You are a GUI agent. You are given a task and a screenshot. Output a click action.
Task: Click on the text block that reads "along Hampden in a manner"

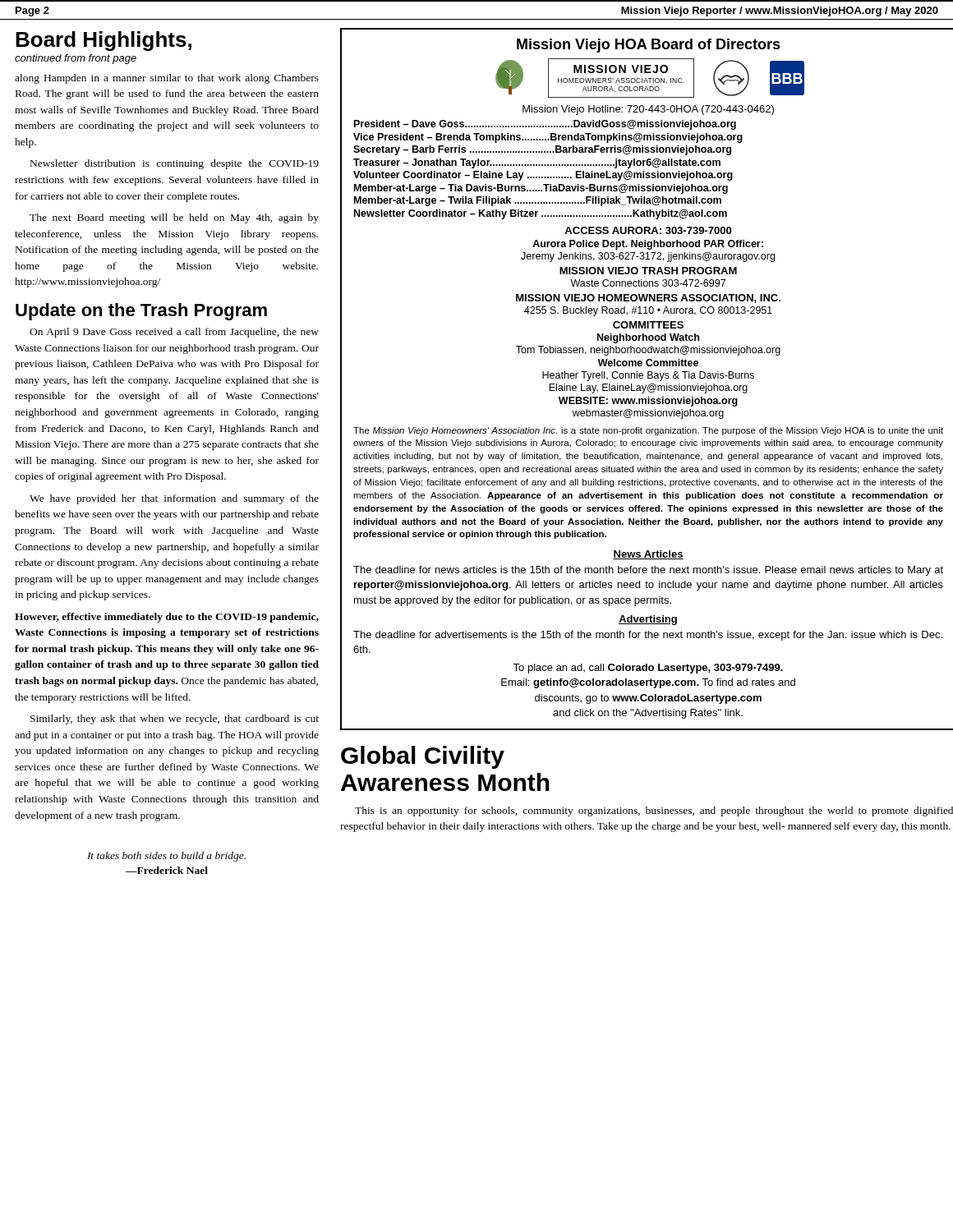point(167,109)
